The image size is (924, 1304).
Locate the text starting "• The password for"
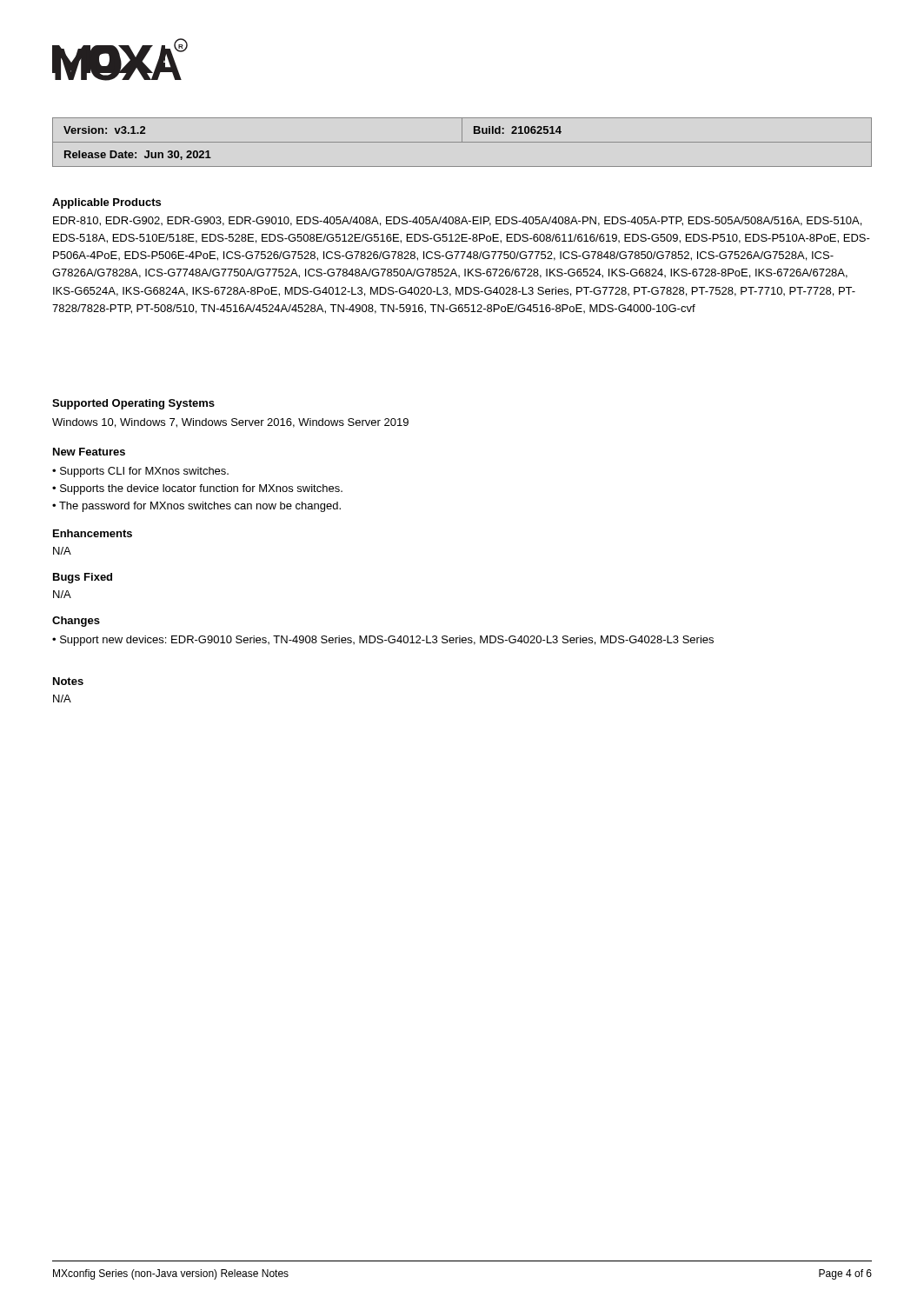pos(197,506)
